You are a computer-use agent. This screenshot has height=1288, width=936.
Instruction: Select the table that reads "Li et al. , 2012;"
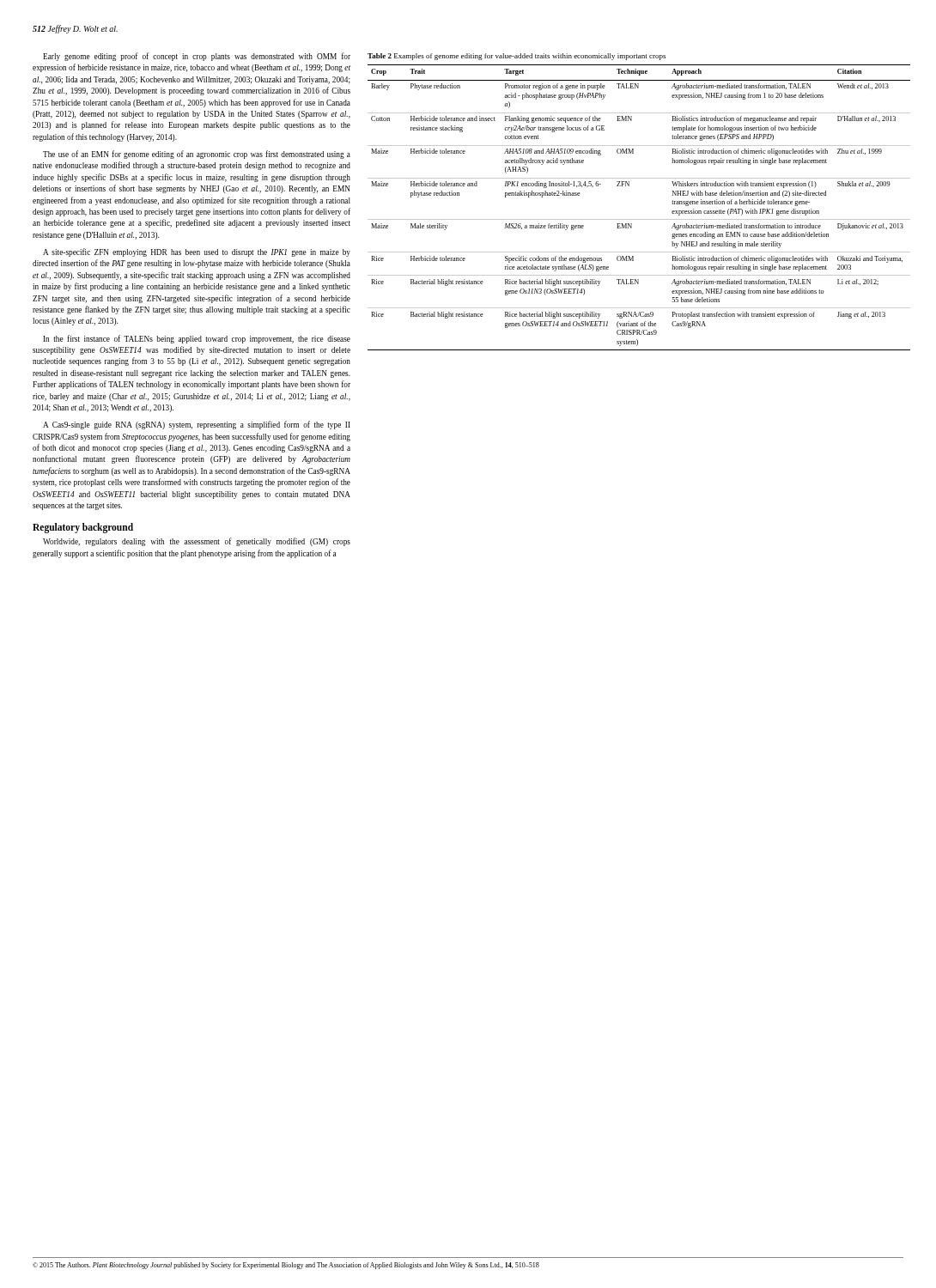(639, 207)
